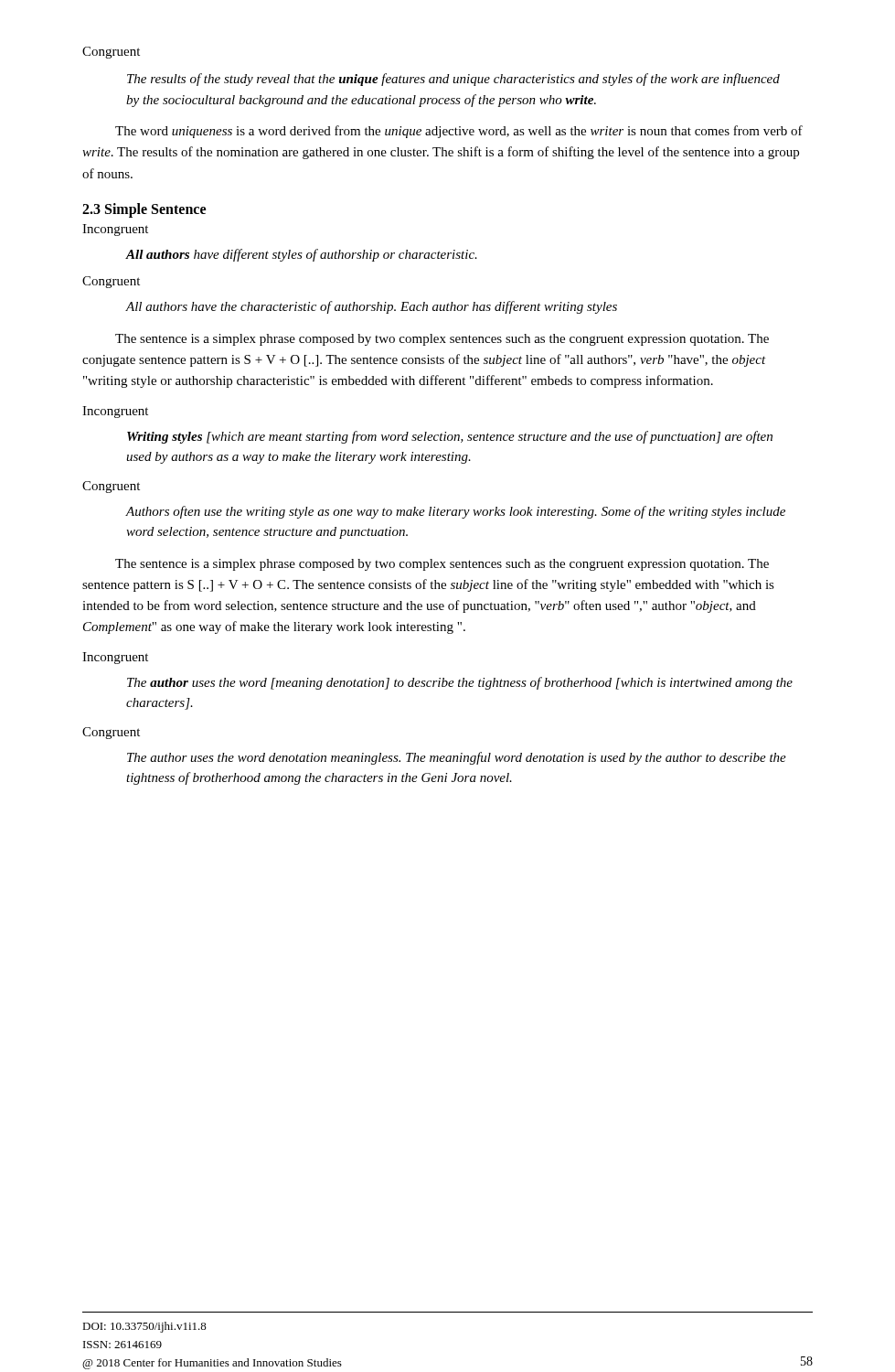
Task: Click on the text block containing "The author uses the word [meaning denotation] to"
Action: (460, 692)
